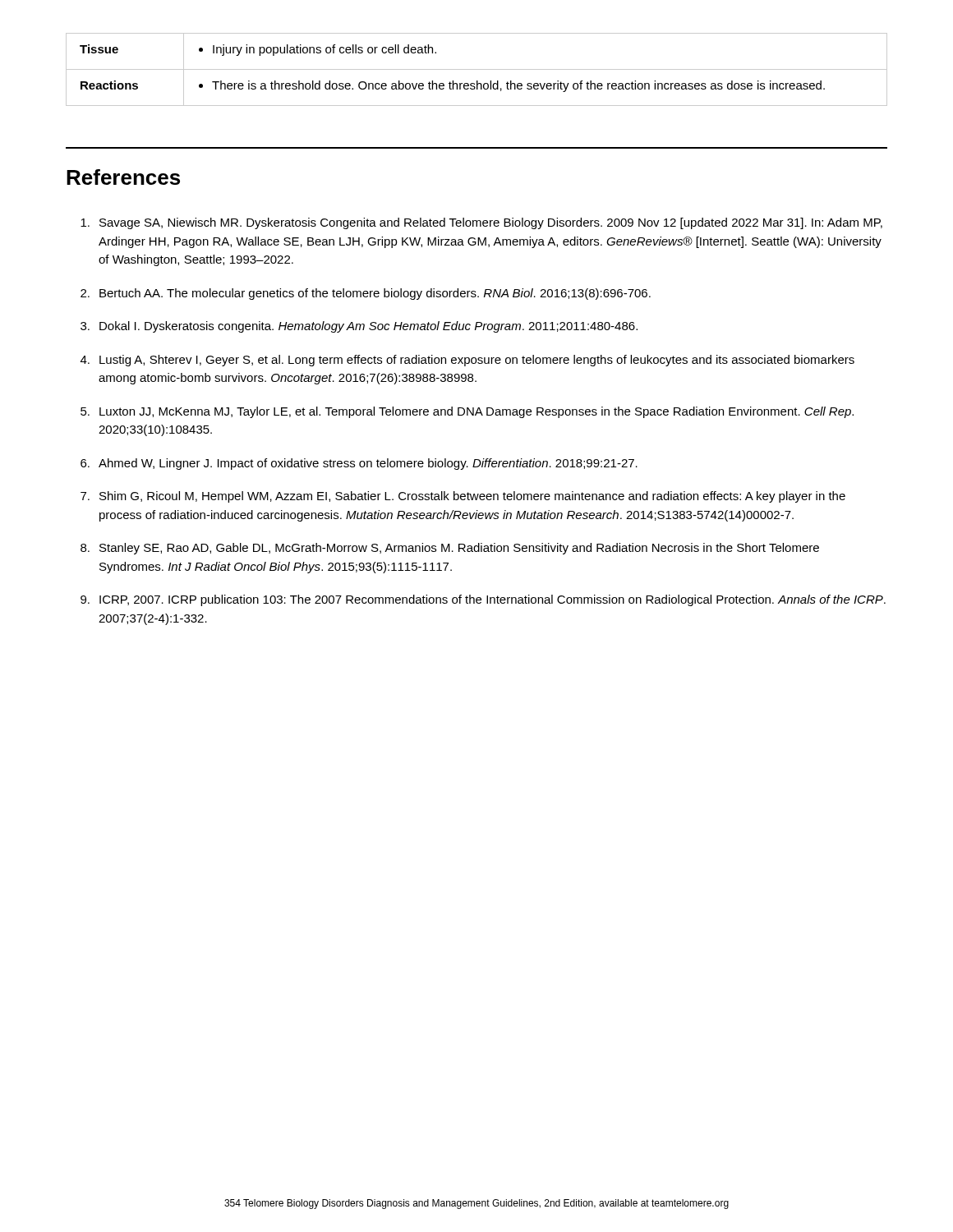Click on the region starting "2. Bertuch AA. The molecular genetics"
Screen dimensions: 1232x953
pos(476,293)
